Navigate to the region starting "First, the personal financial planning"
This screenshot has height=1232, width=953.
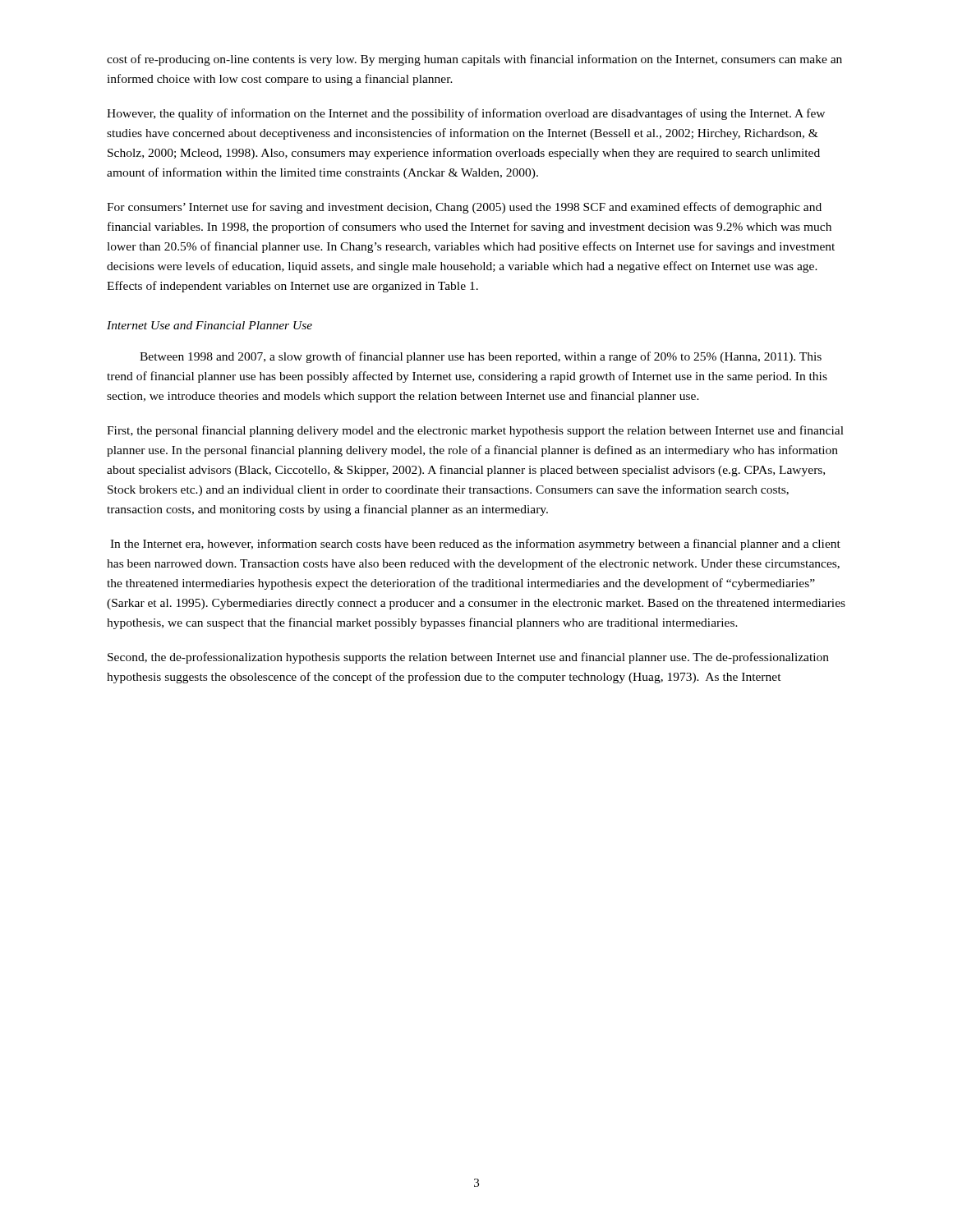475,470
